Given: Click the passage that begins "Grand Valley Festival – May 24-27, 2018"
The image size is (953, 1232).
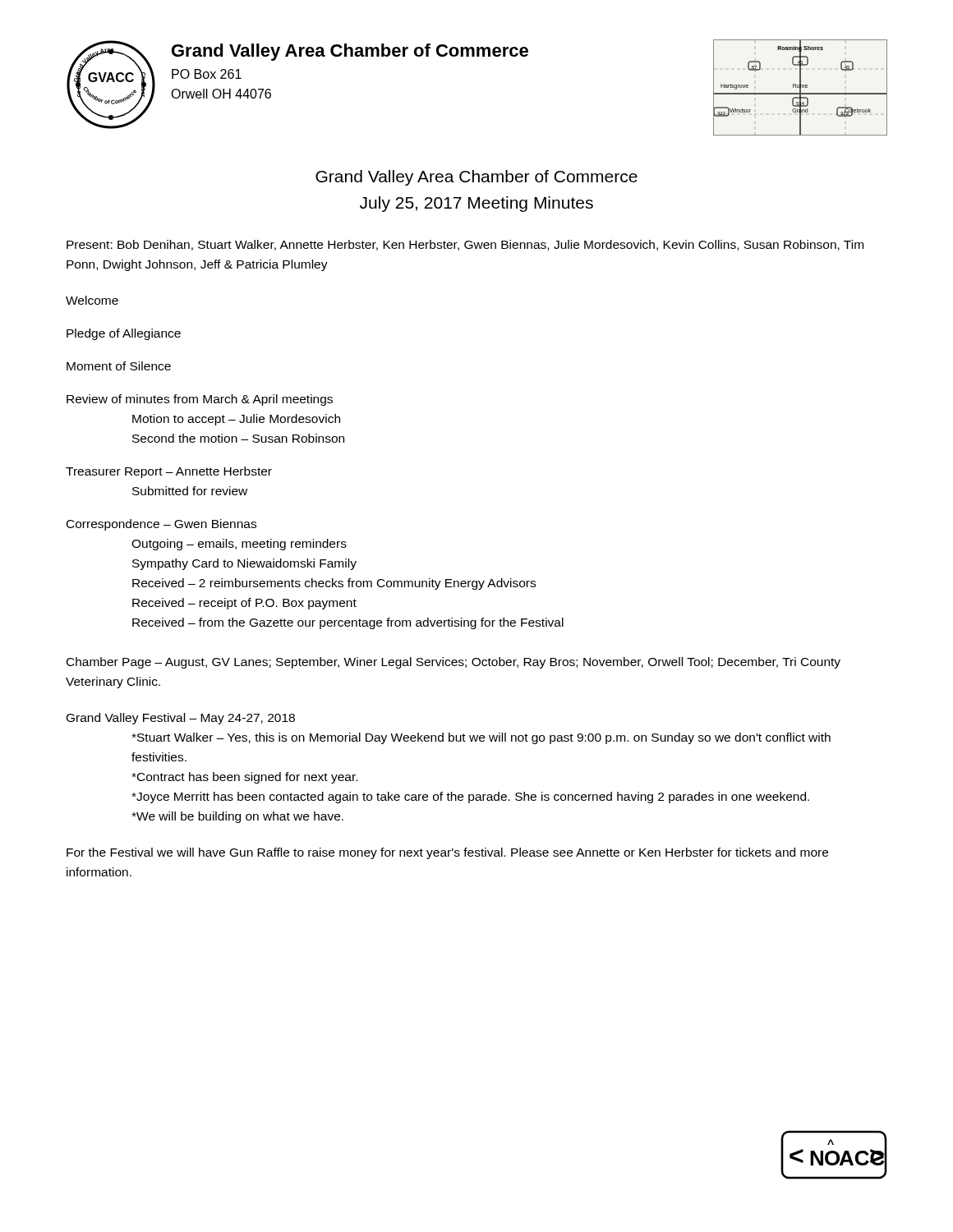Looking at the screenshot, I should [x=181, y=719].
